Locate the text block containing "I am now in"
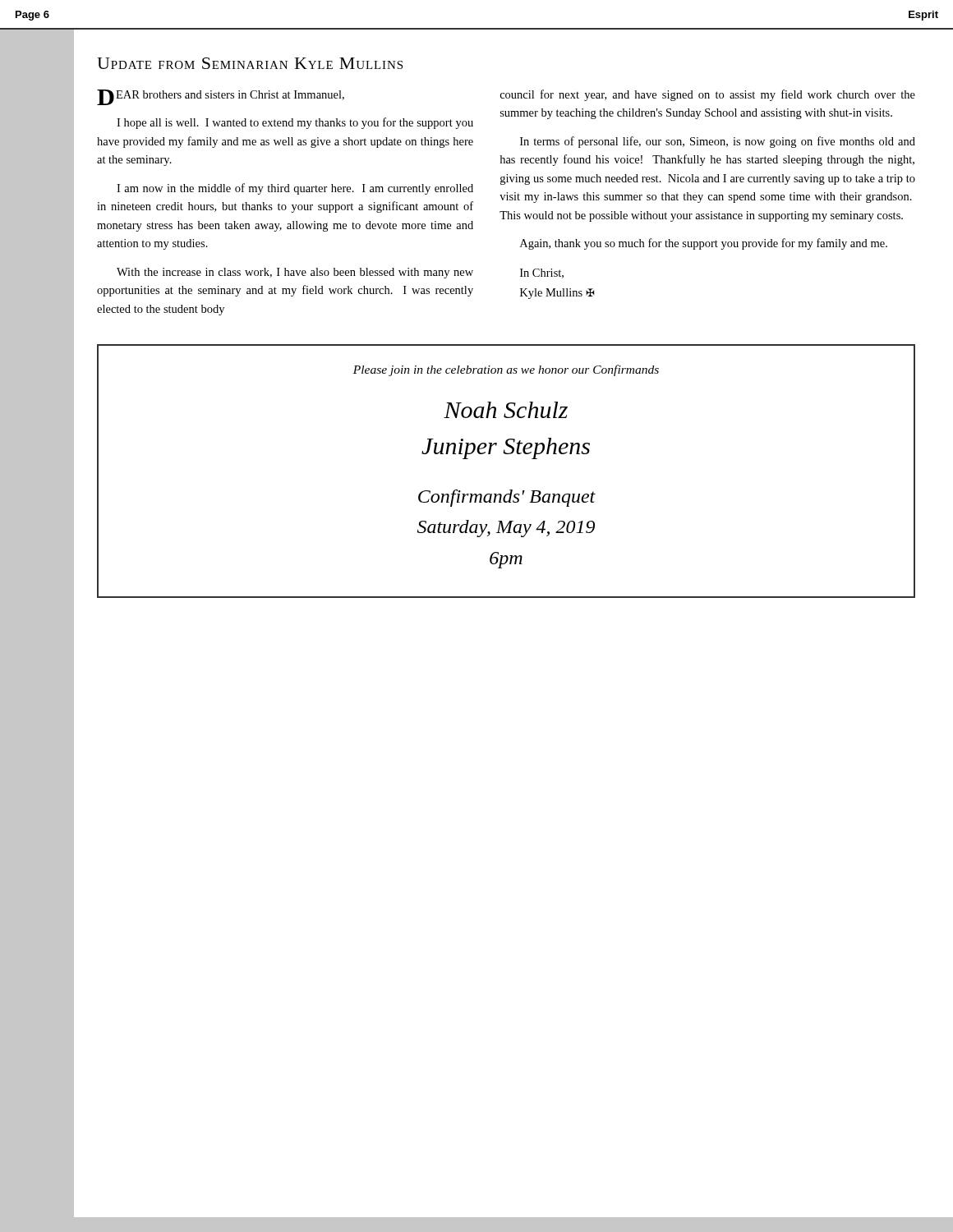Image resolution: width=953 pixels, height=1232 pixels. click(x=285, y=216)
